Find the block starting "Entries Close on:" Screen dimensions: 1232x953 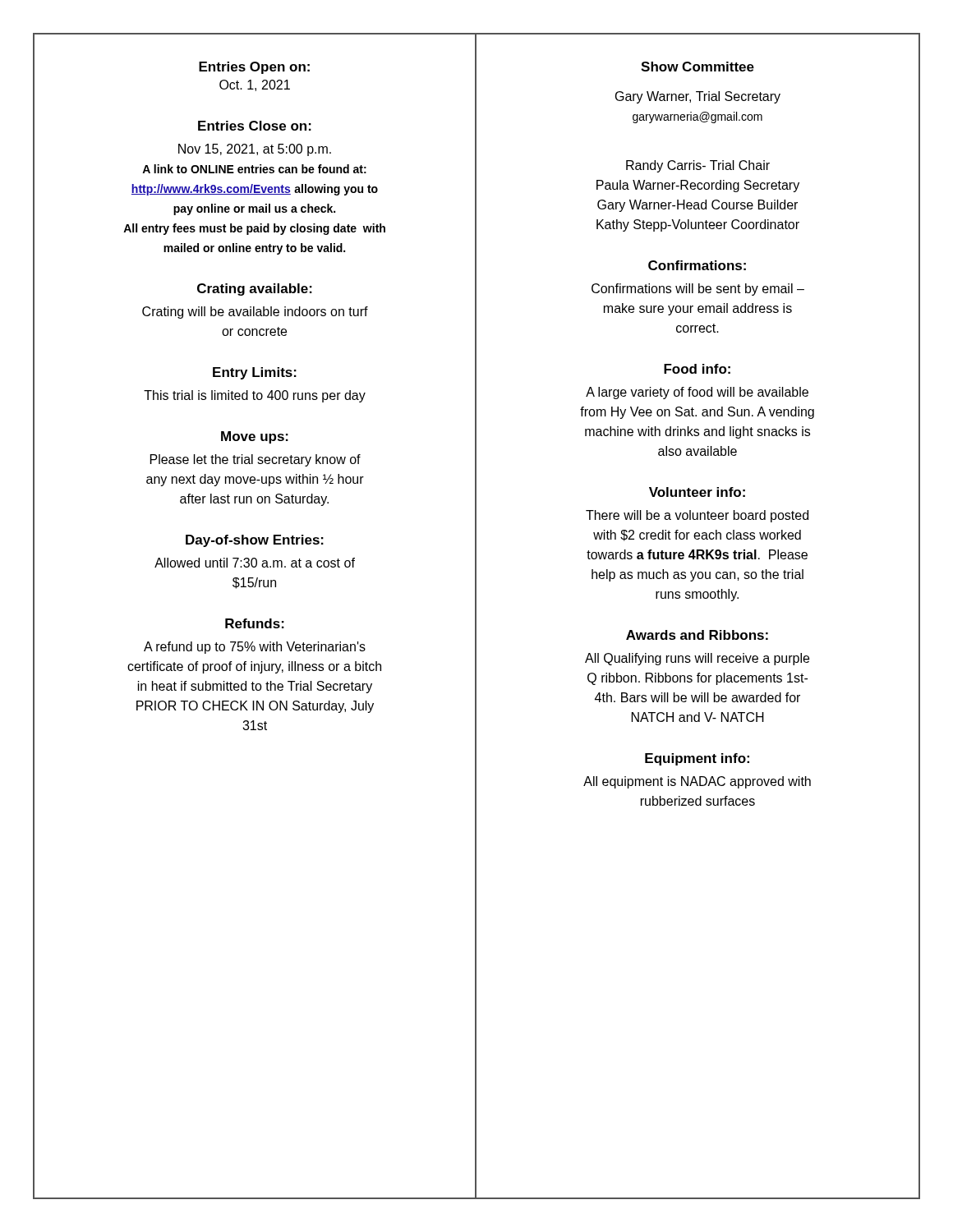pos(255,126)
